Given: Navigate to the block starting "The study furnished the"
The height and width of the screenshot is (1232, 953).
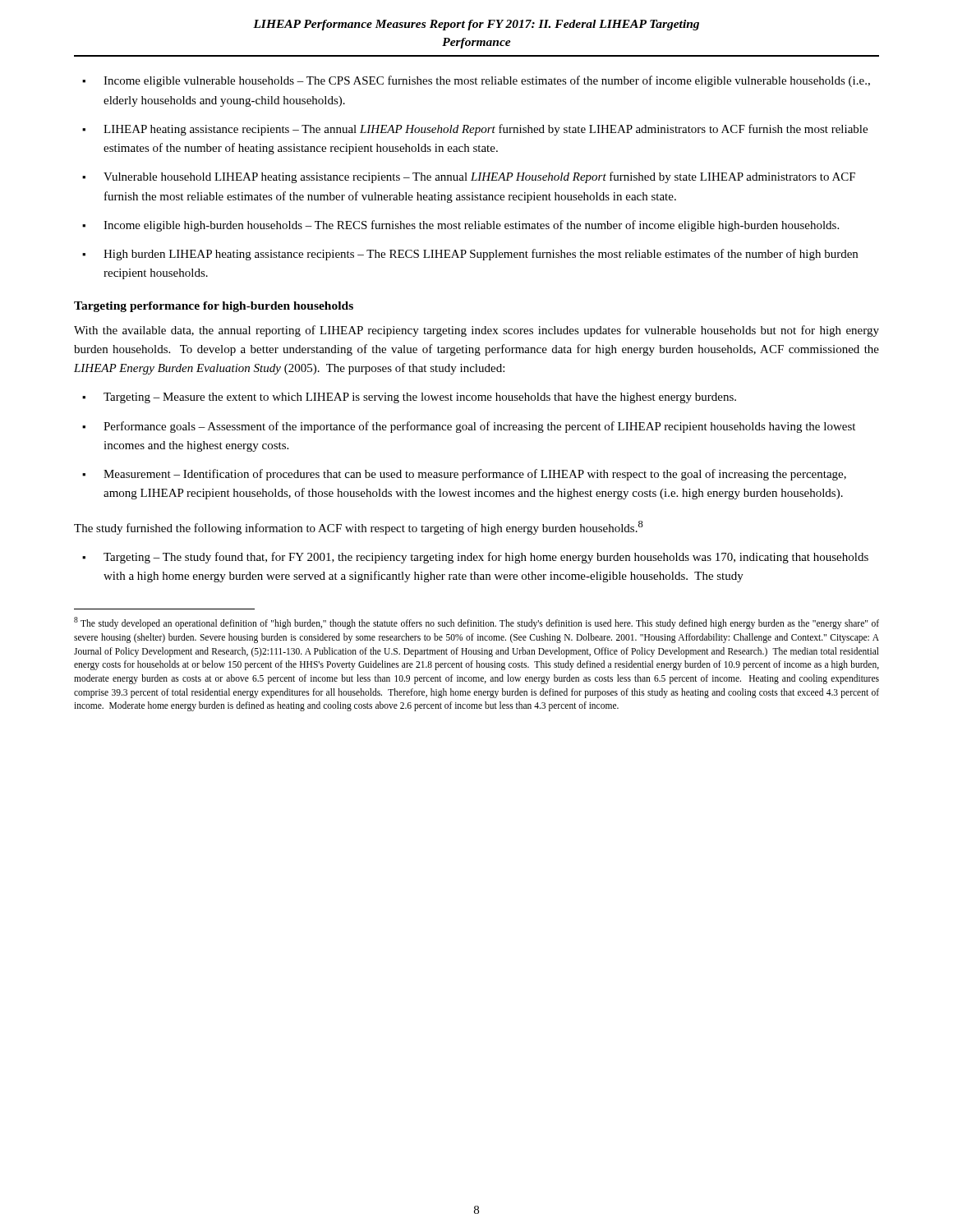Looking at the screenshot, I should pos(358,526).
